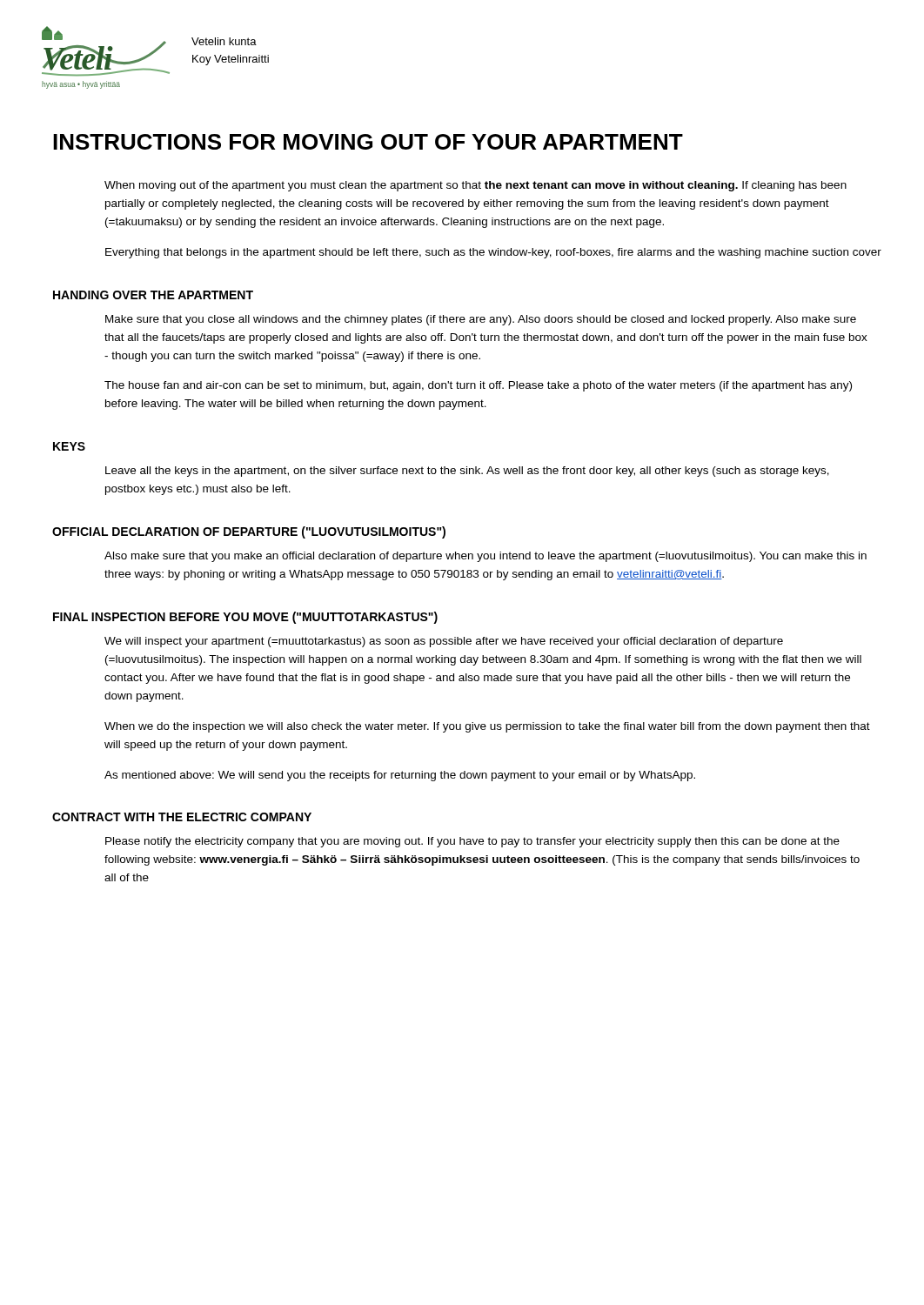This screenshot has height=1305, width=924.
Task: Find the section header with the text "CONTRACT WITH THE ELECTRIC"
Action: pos(182,817)
